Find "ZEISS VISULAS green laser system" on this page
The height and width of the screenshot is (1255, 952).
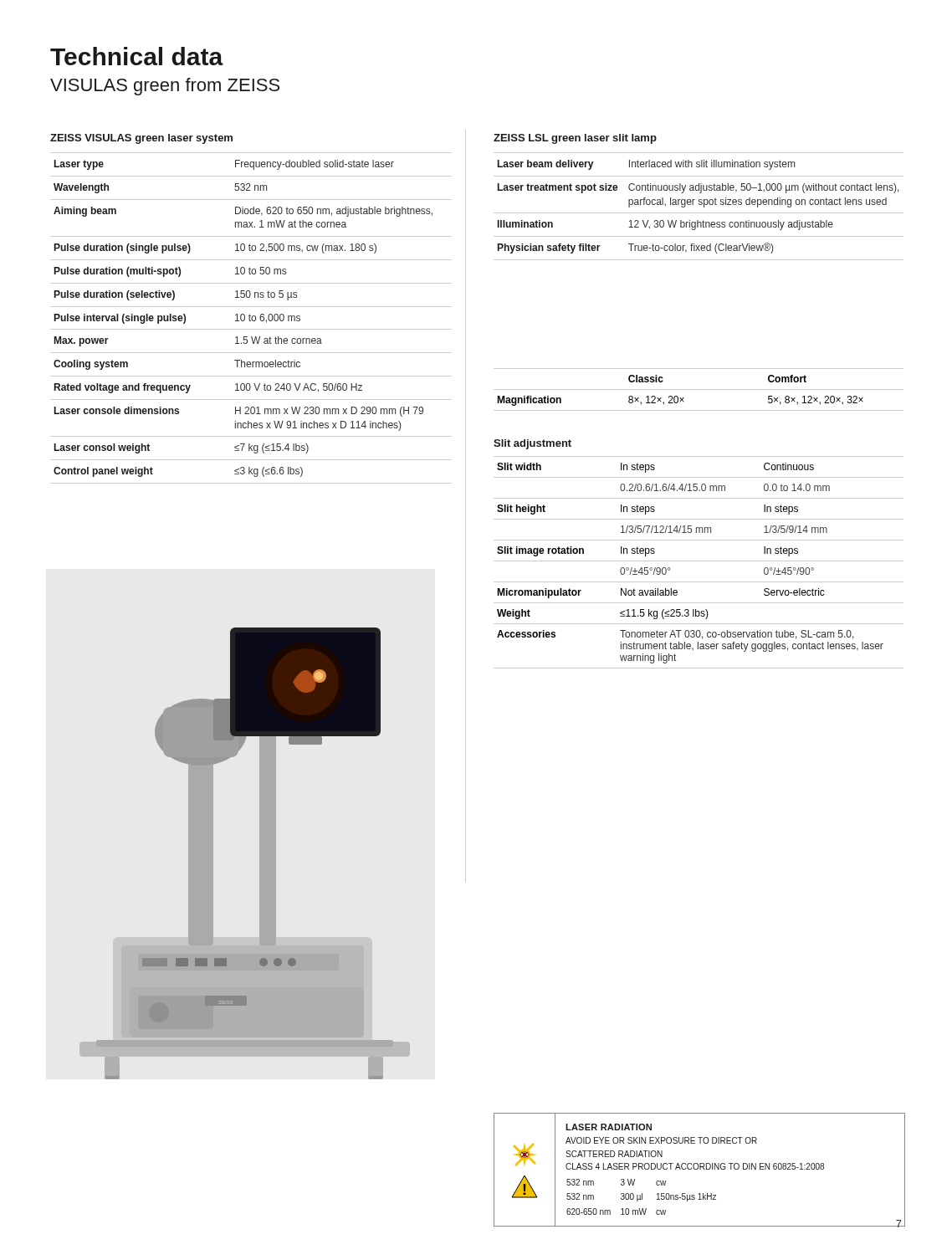142,138
